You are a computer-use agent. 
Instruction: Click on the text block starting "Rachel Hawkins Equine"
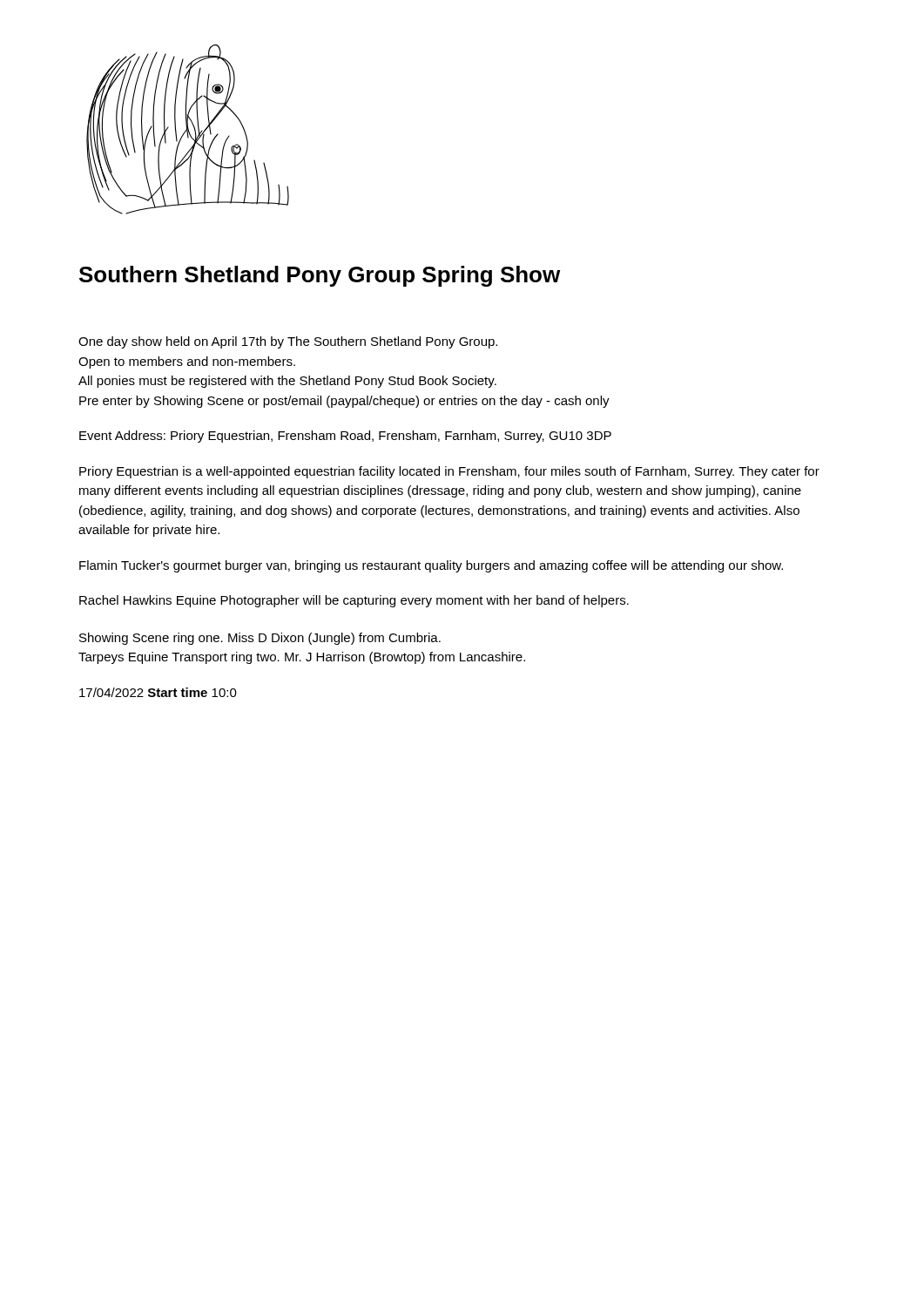click(x=354, y=600)
